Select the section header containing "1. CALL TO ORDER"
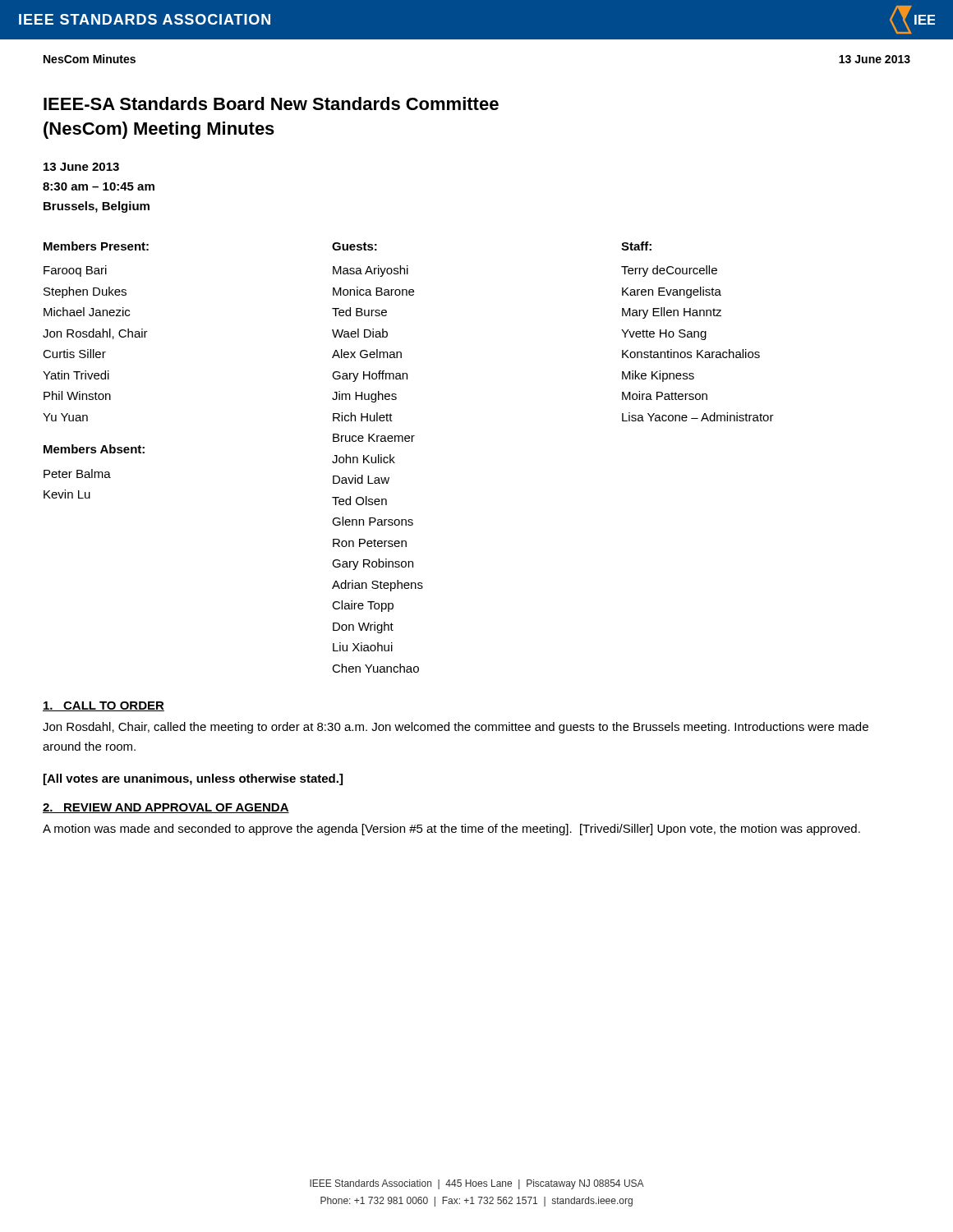953x1232 pixels. coord(103,705)
